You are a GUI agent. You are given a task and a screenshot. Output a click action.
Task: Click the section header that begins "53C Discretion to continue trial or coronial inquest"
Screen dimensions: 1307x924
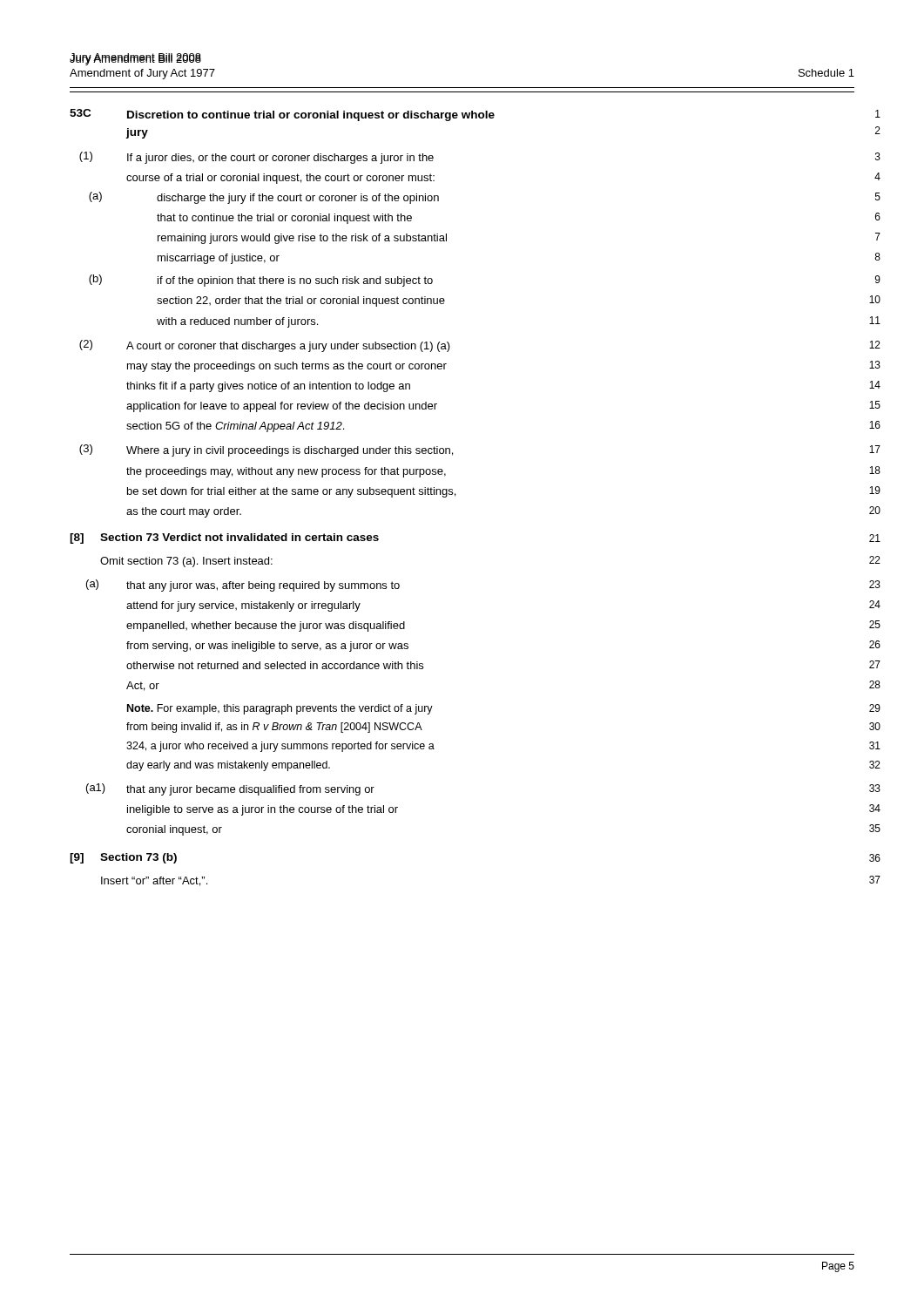(x=475, y=124)
